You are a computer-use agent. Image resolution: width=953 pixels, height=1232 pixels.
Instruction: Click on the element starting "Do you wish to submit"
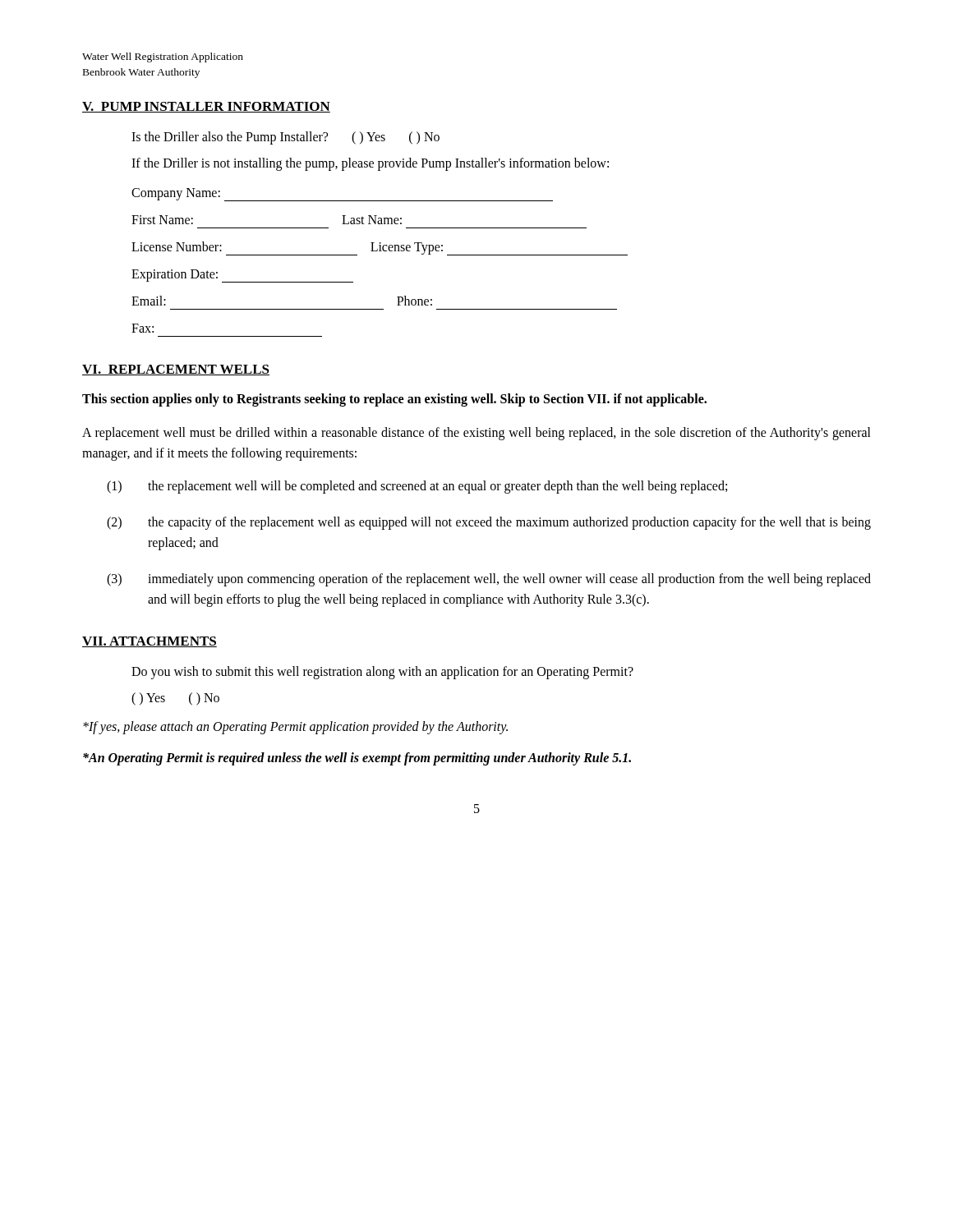coord(382,671)
